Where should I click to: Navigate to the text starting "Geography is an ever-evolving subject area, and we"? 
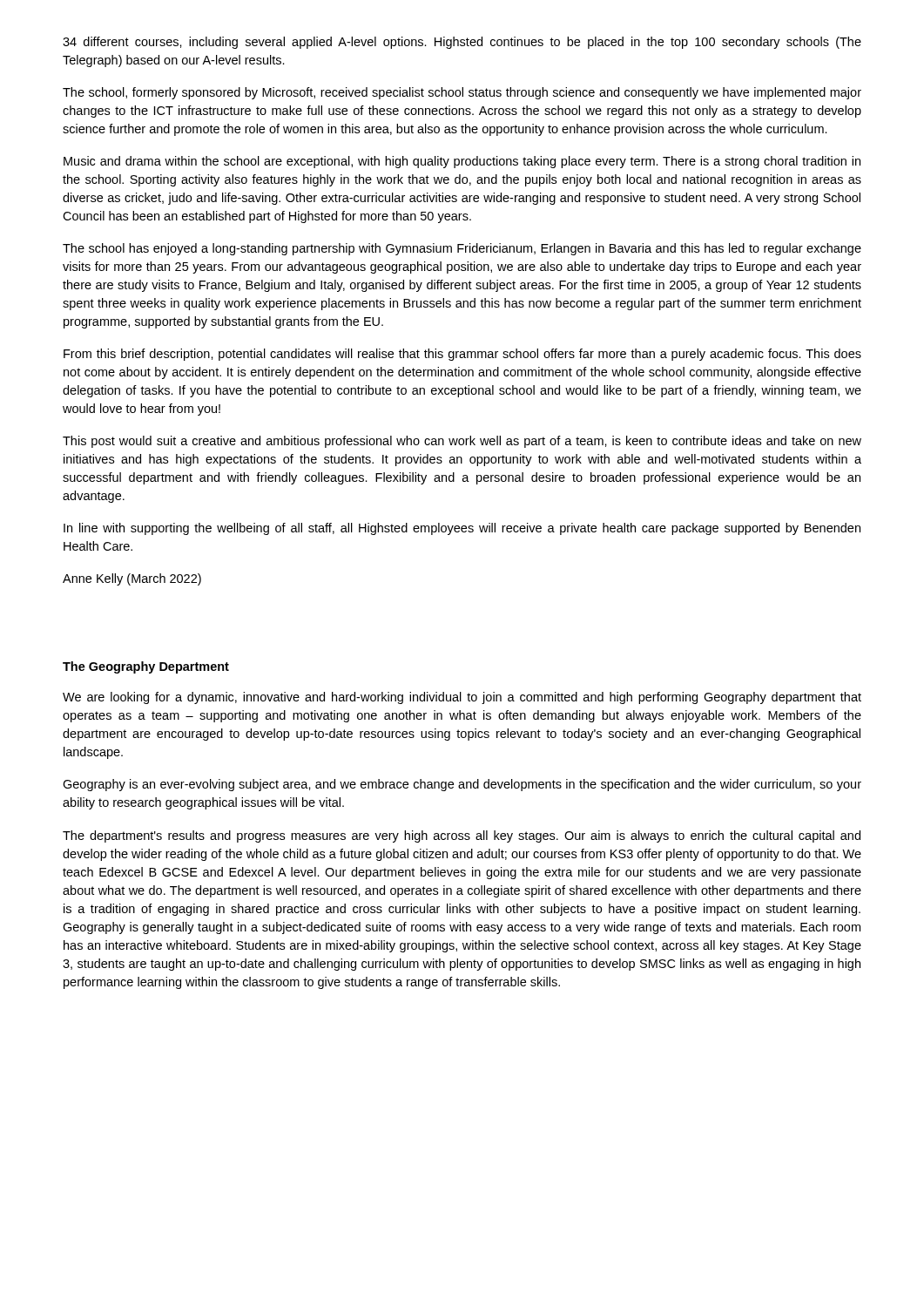click(462, 794)
